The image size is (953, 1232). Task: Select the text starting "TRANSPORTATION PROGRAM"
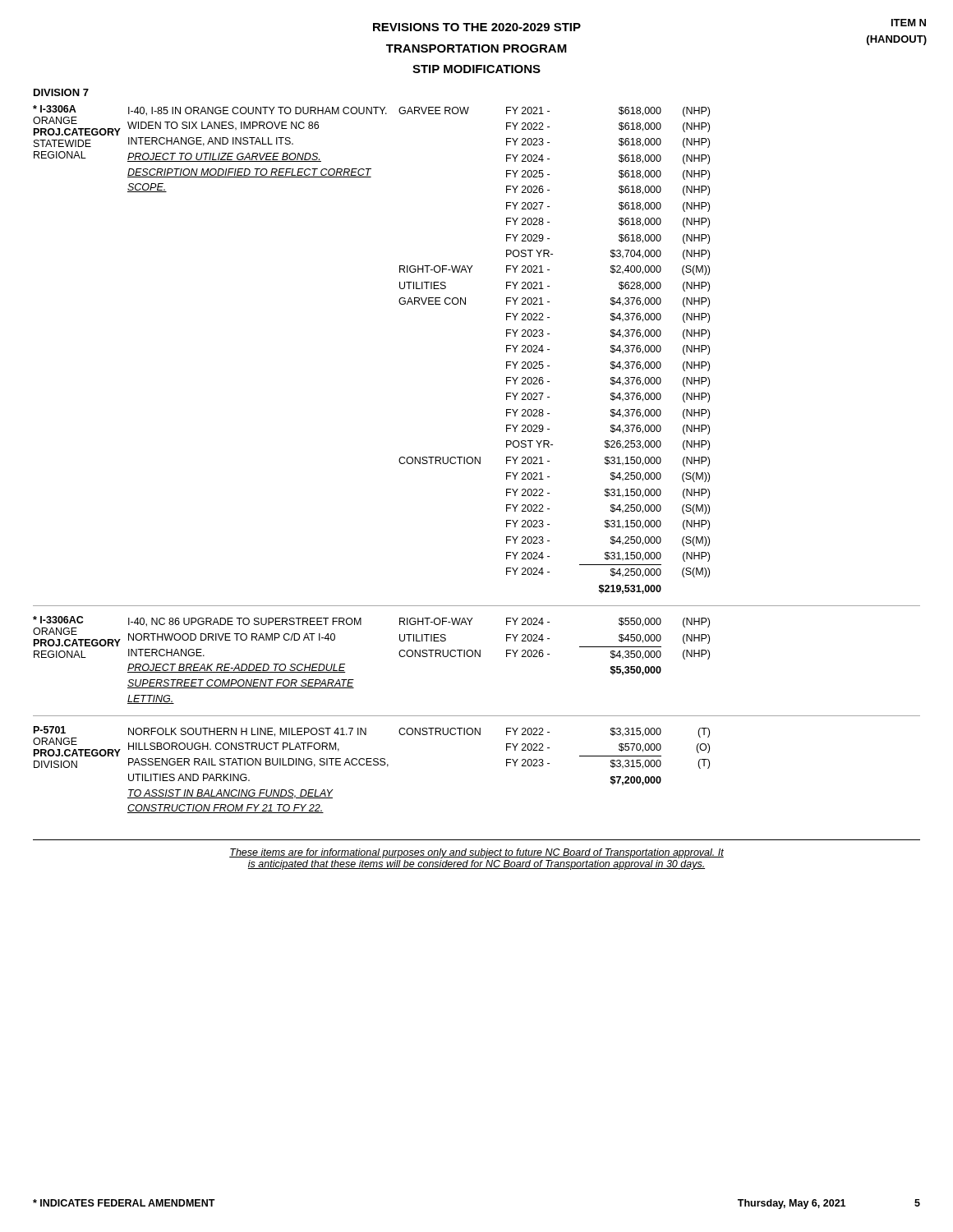(476, 48)
